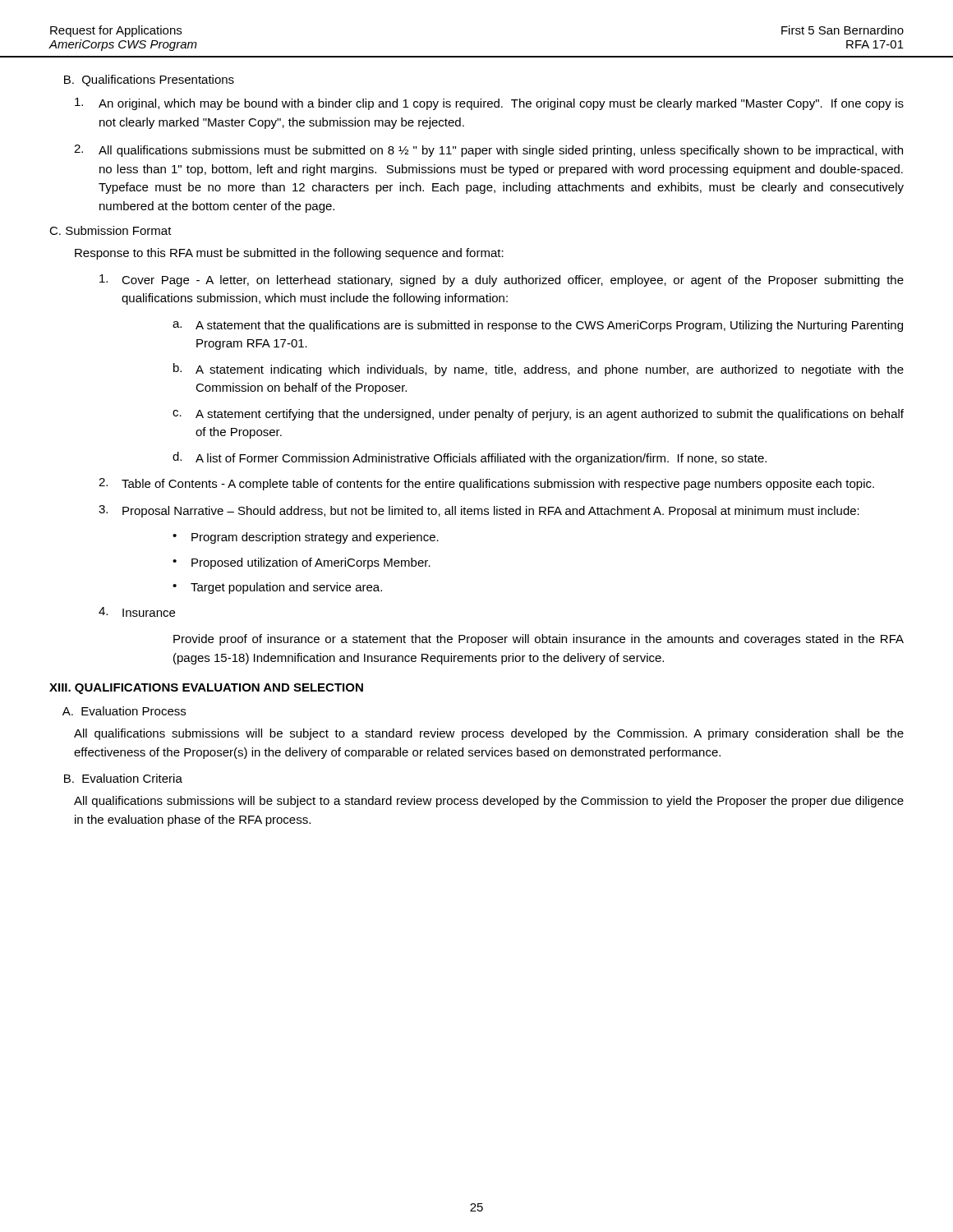This screenshot has height=1232, width=953.
Task: Find the list item with the text "2. Table of Contents - A complete table"
Action: pyautogui.click(x=487, y=484)
